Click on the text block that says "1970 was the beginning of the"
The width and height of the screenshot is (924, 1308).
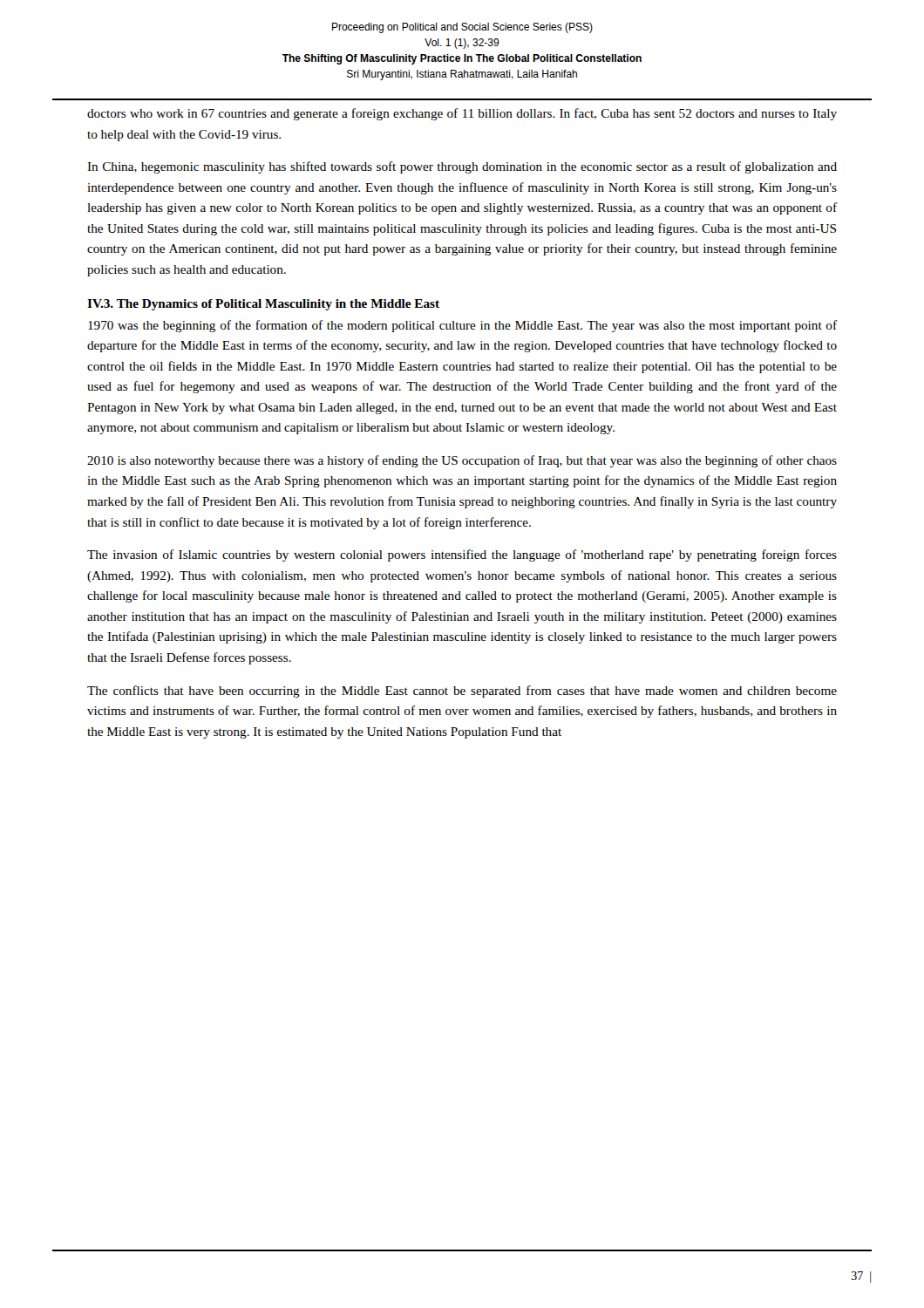coord(462,376)
